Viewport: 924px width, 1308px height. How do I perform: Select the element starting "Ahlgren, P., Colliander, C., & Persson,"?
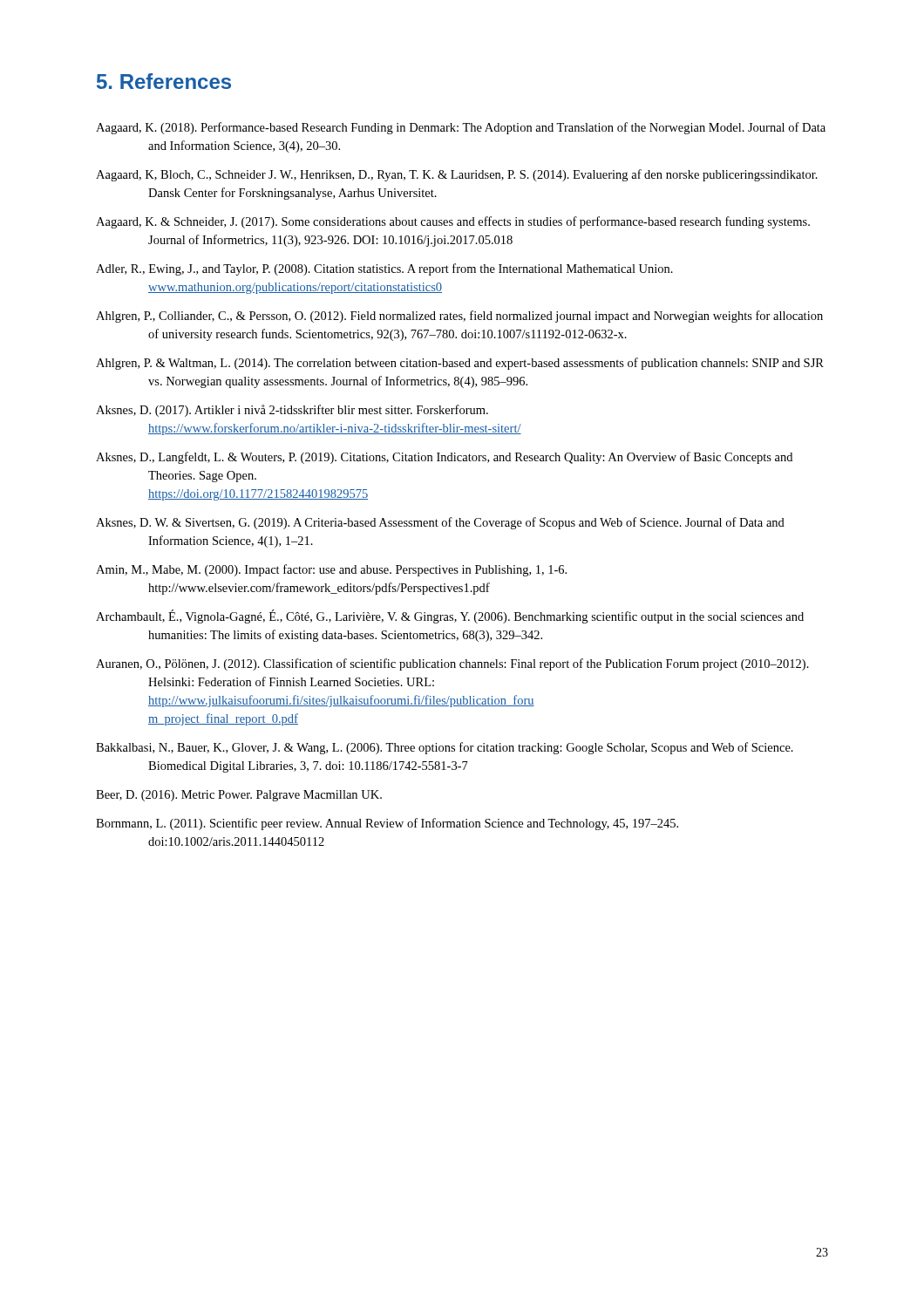[459, 325]
